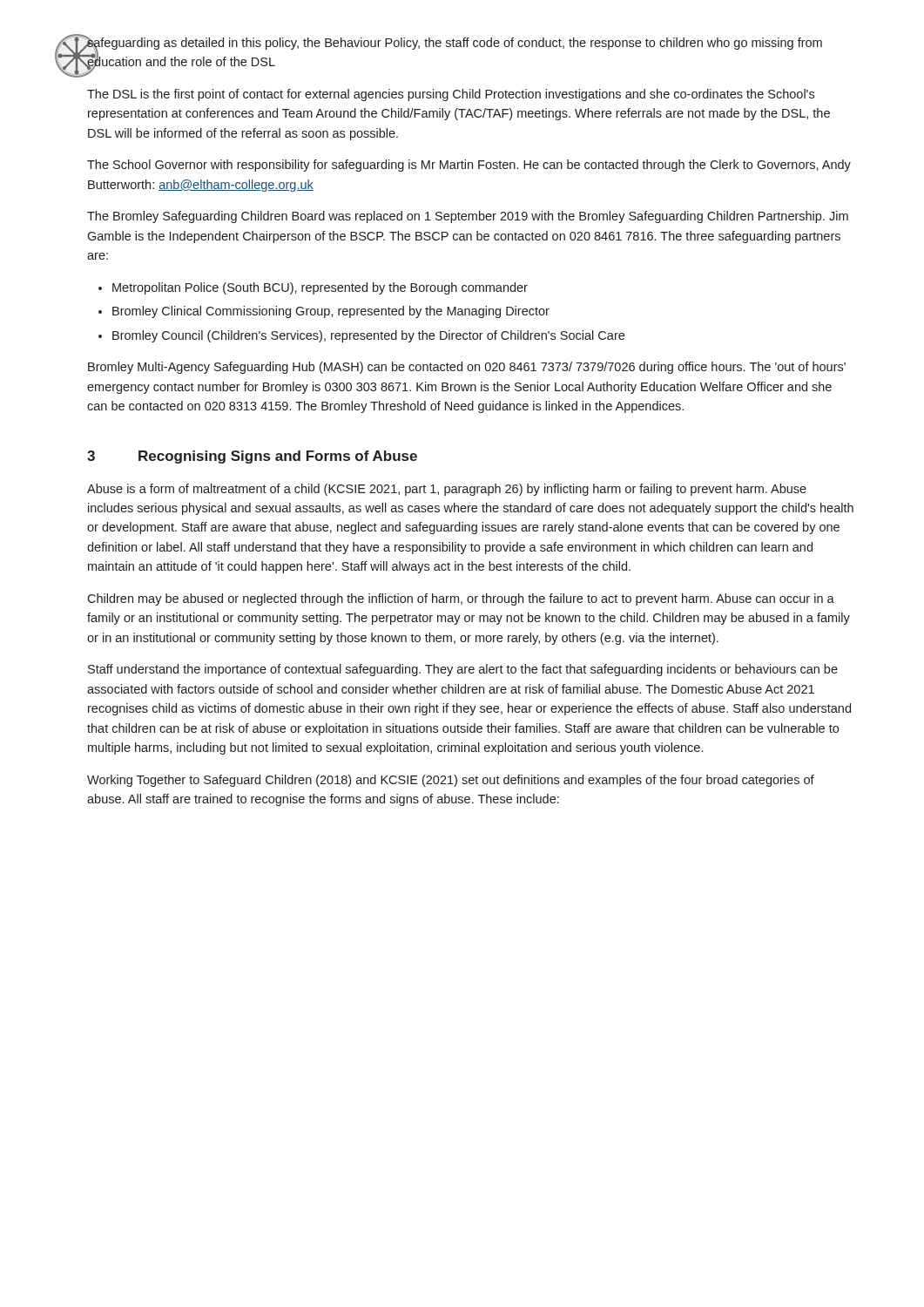The image size is (924, 1307).
Task: Where is the passage that starts "Staff understand the importance"?
Action: point(469,709)
